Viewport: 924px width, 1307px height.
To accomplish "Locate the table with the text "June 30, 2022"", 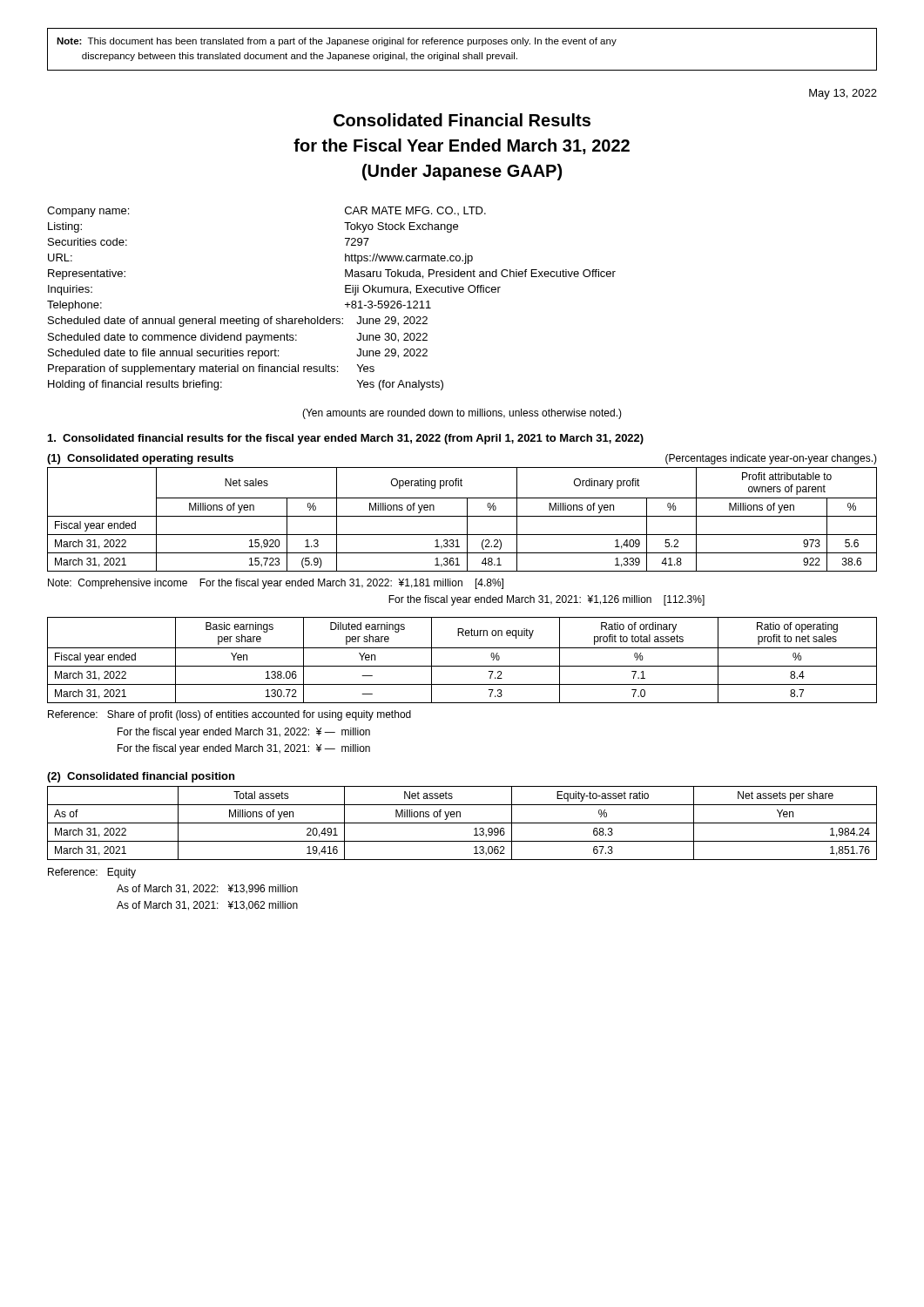I will (462, 297).
